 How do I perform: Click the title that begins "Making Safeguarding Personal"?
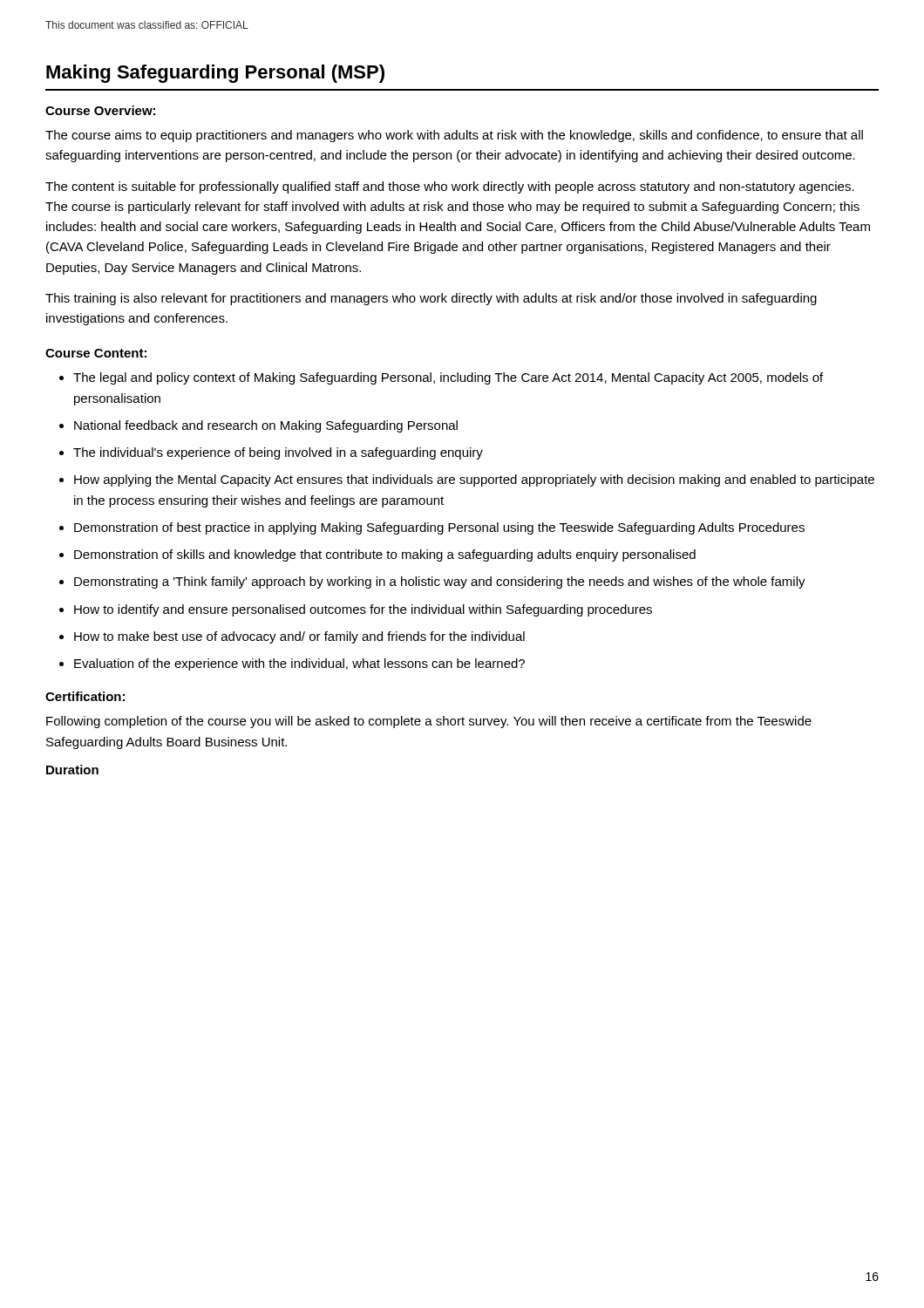215,72
